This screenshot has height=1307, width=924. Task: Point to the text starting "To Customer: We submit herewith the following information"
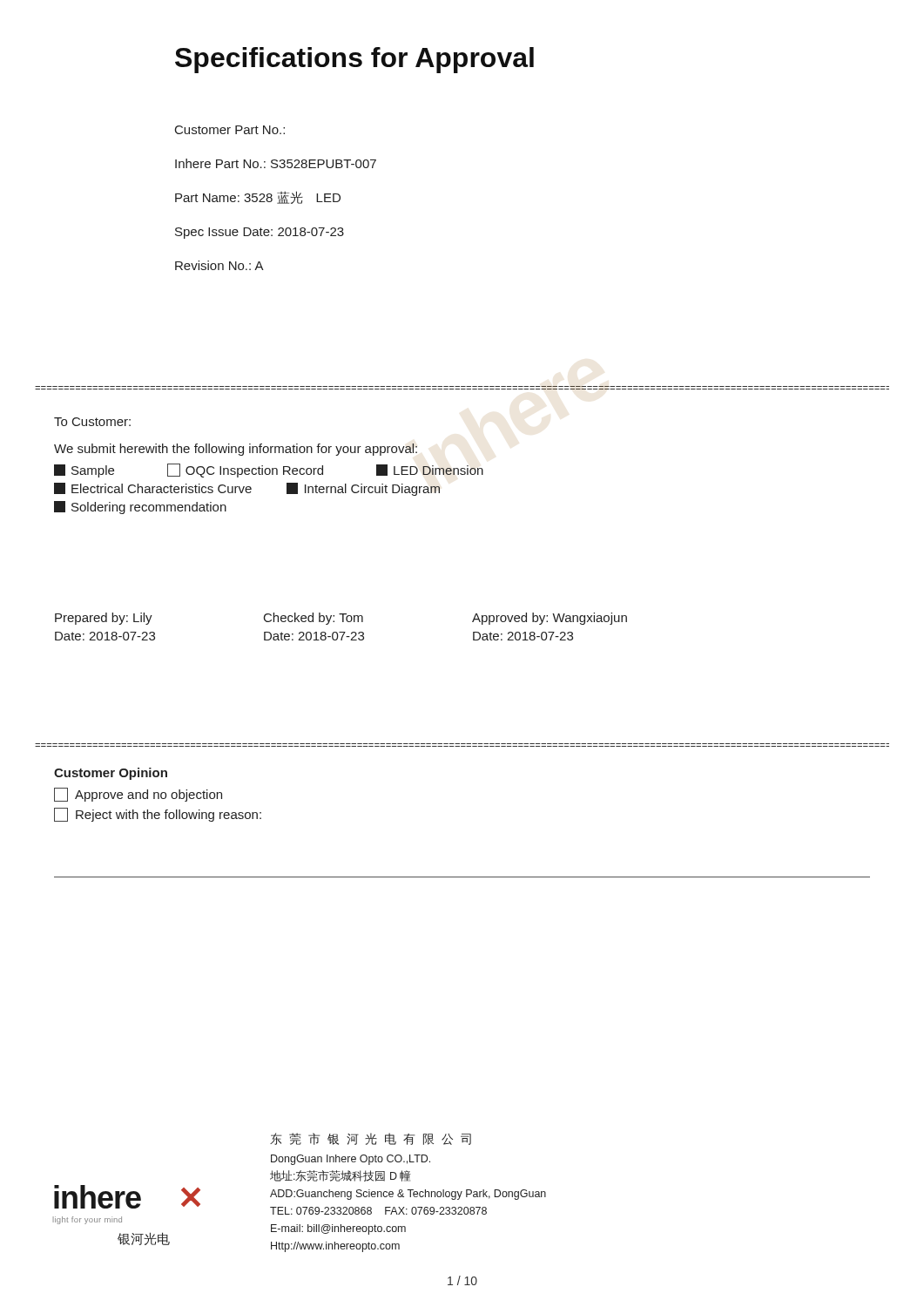pos(269,464)
